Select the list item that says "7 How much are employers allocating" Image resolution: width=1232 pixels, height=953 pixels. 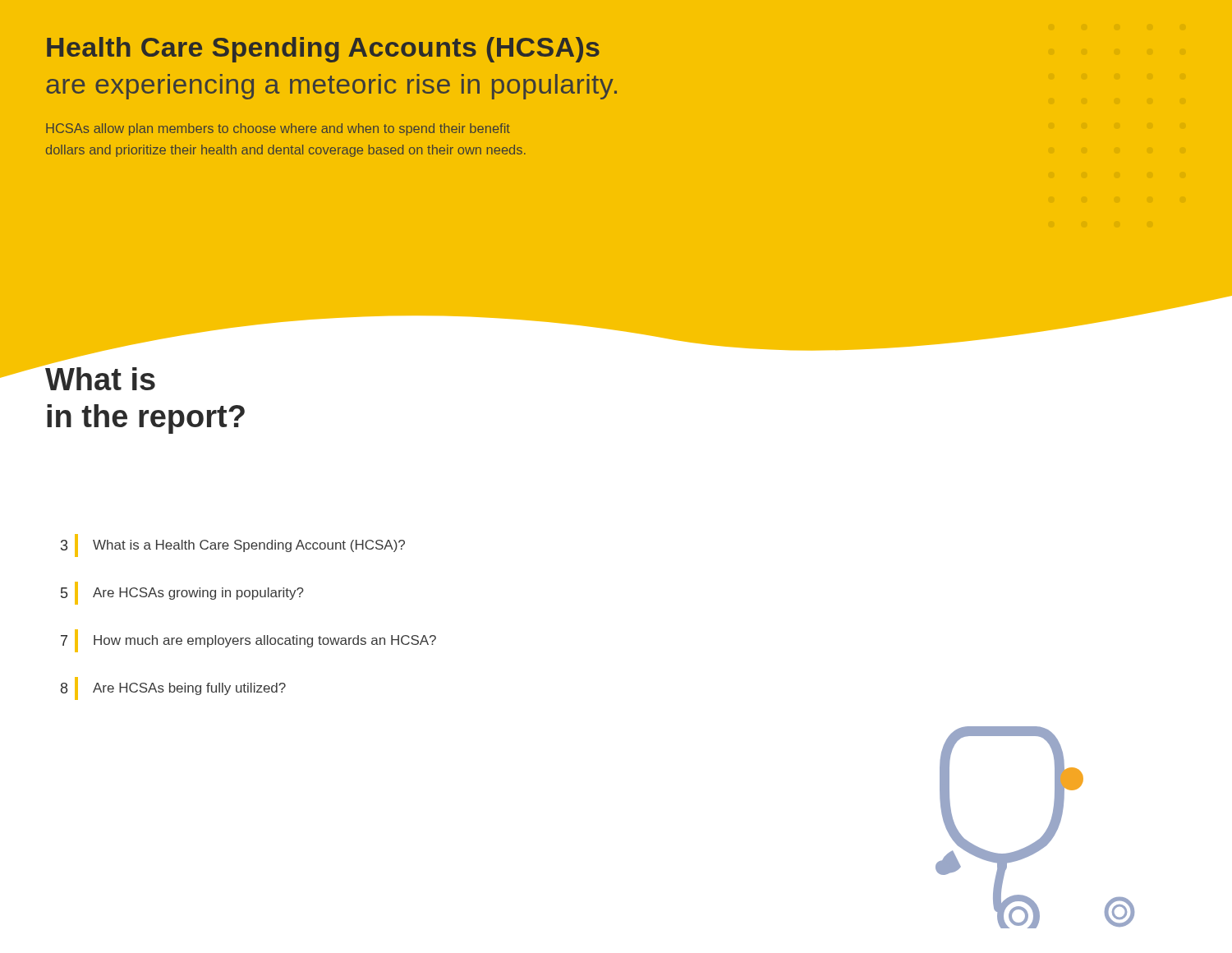tap(241, 641)
